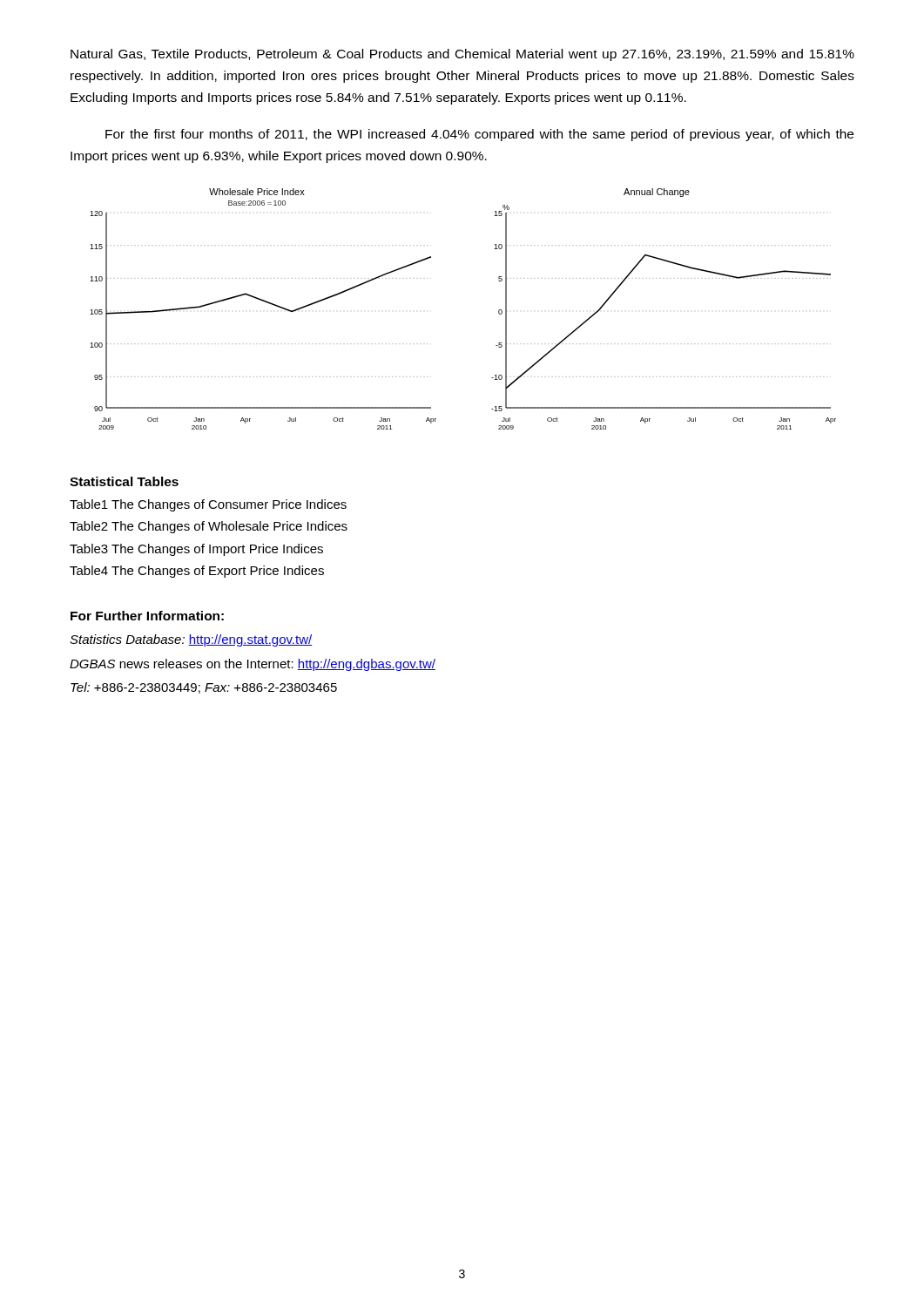Select the block starting "Tel: +886-2-23803449; Fax: +886-2-23803465"
This screenshot has width=924, height=1307.
[x=203, y=687]
